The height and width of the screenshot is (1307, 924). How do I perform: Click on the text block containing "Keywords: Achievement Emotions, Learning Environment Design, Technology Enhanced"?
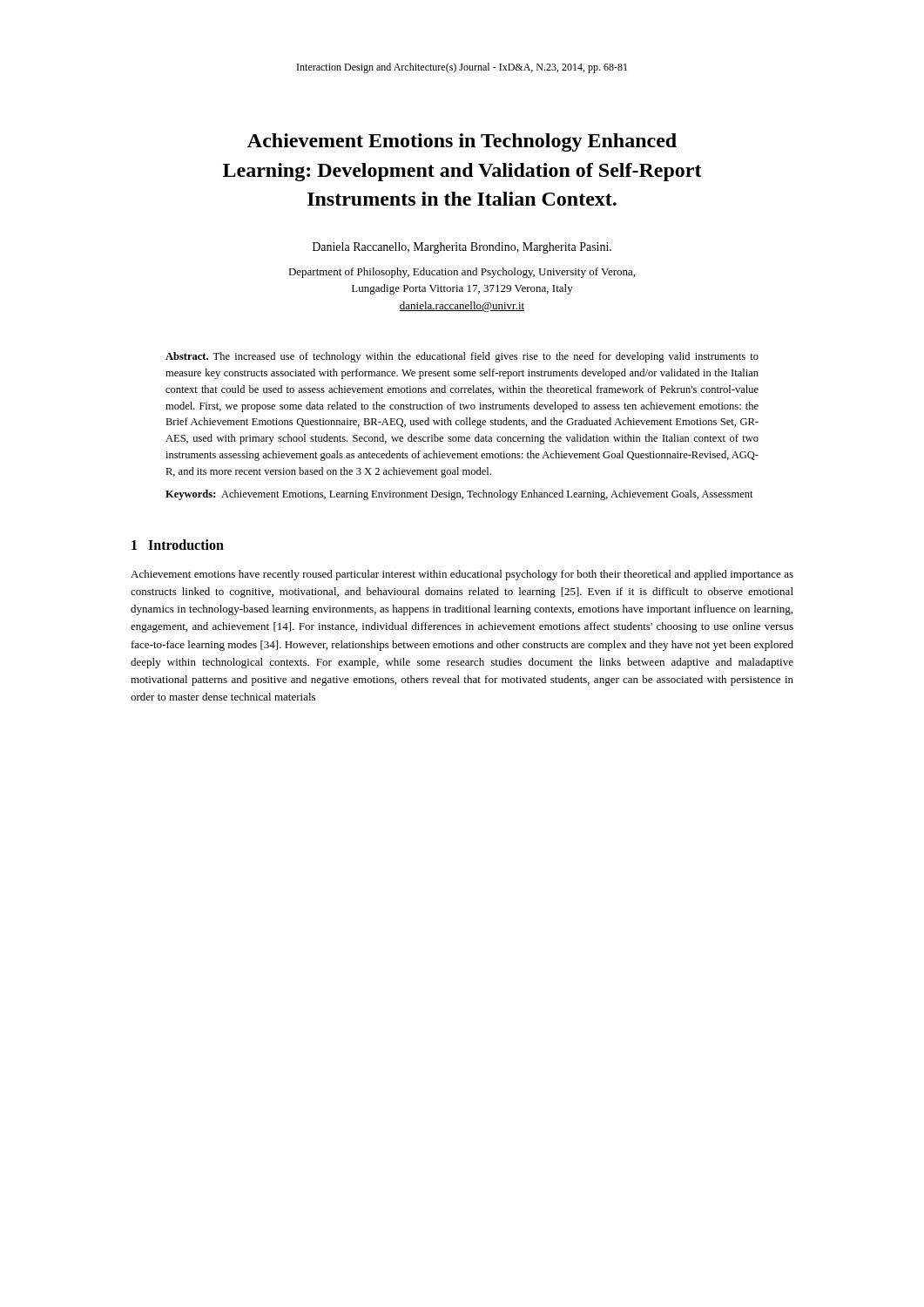point(462,495)
